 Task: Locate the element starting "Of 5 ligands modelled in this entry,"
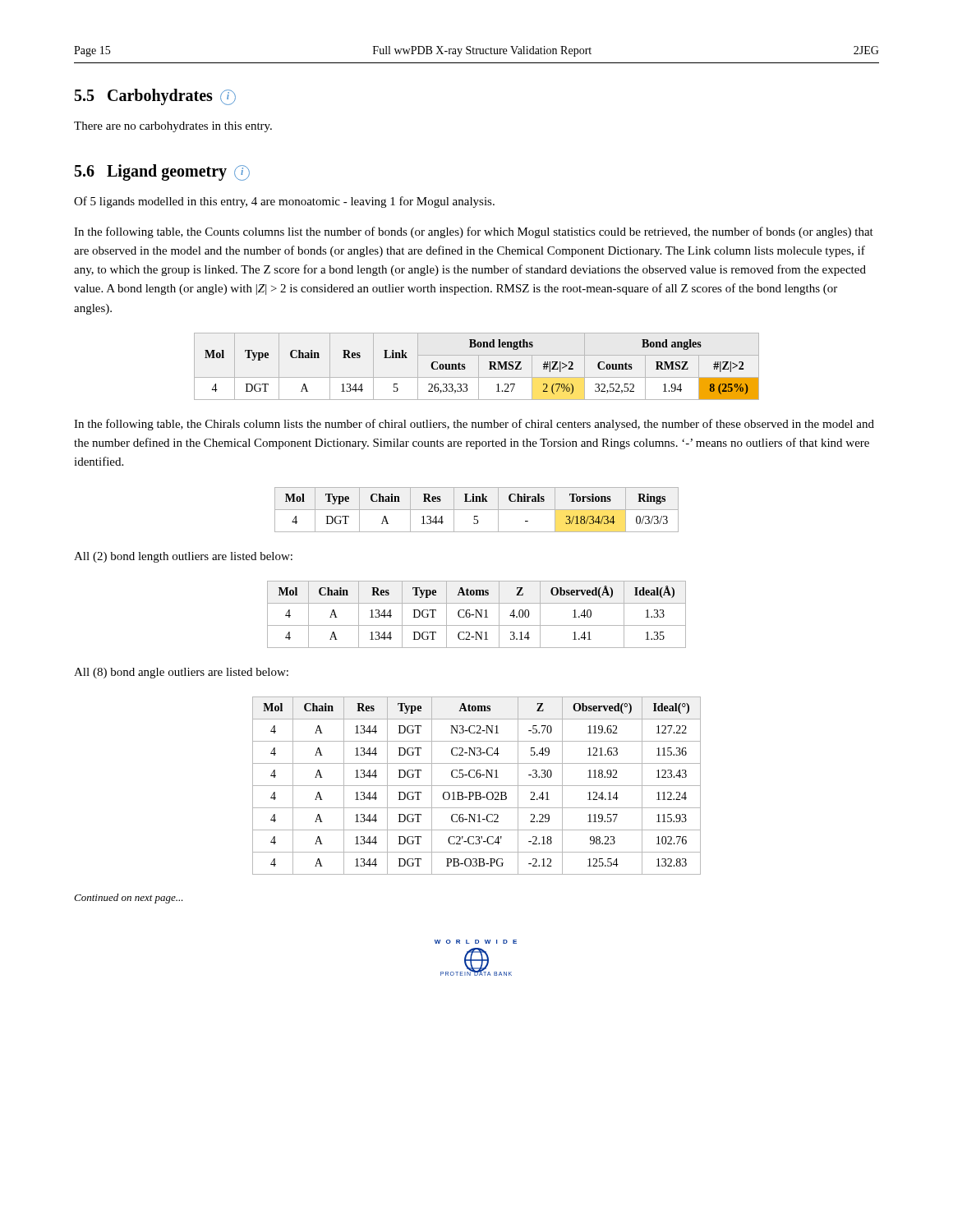[x=476, y=202]
